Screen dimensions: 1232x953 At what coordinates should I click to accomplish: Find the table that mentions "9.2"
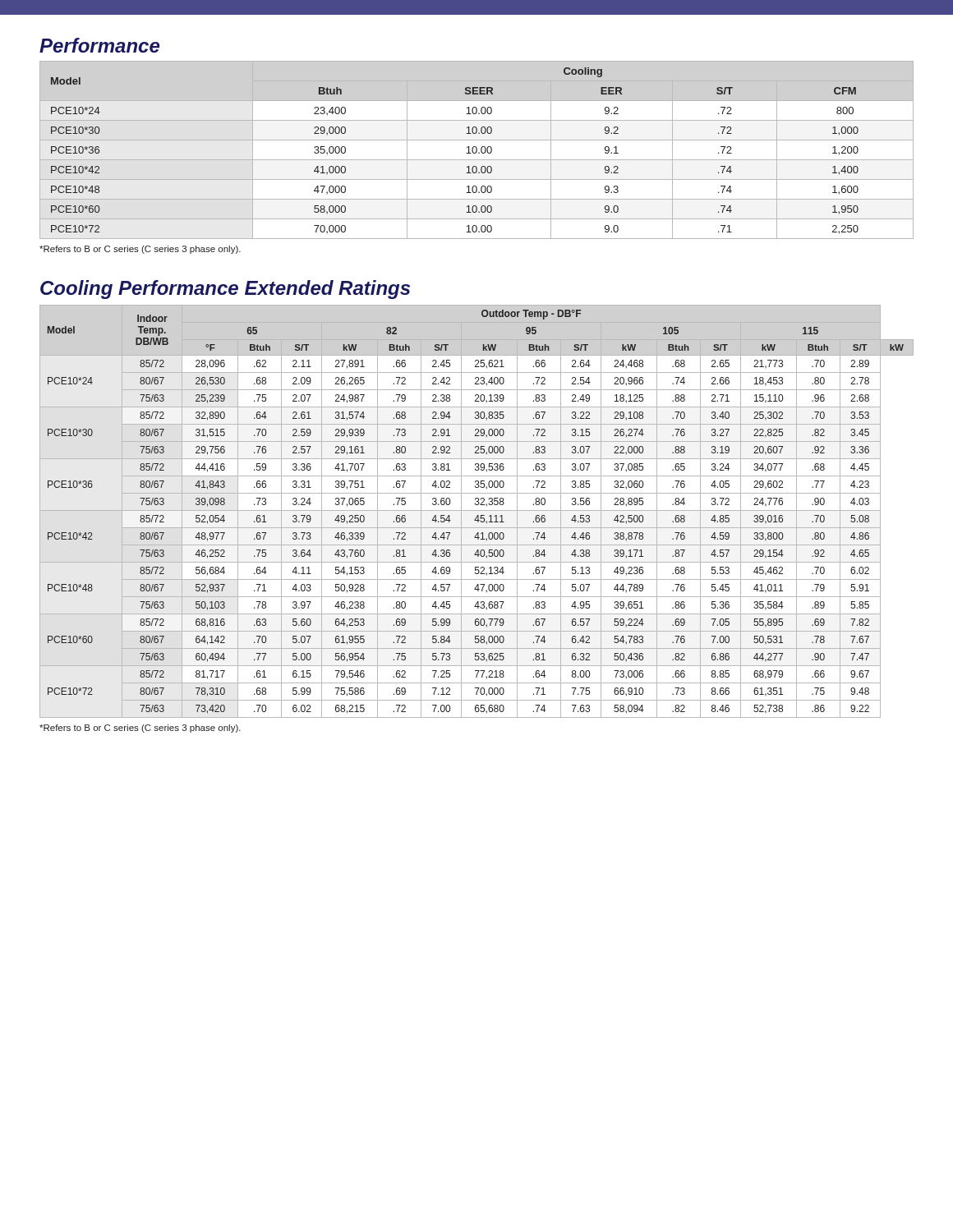(476, 150)
